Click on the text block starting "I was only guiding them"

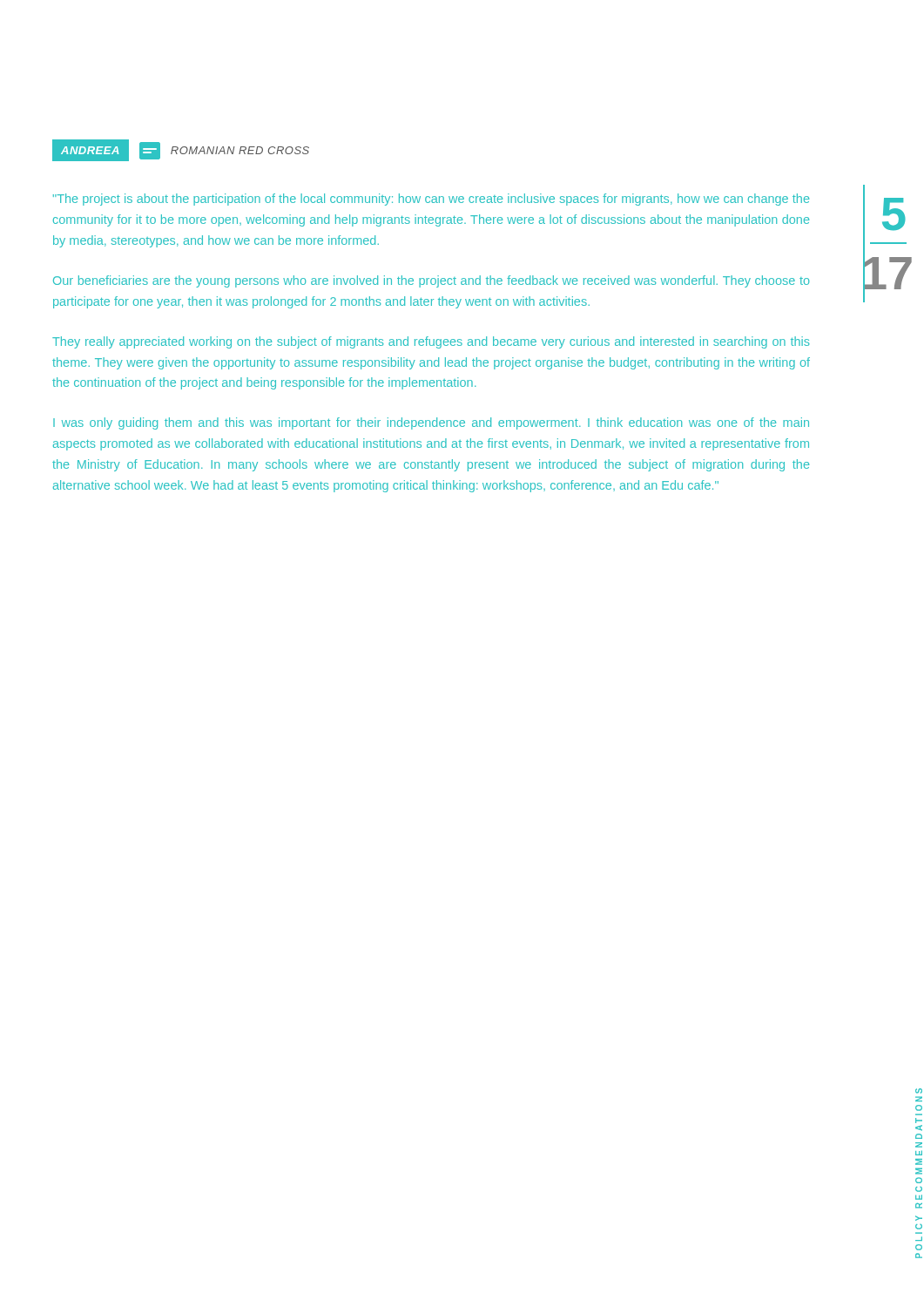pyautogui.click(x=431, y=455)
